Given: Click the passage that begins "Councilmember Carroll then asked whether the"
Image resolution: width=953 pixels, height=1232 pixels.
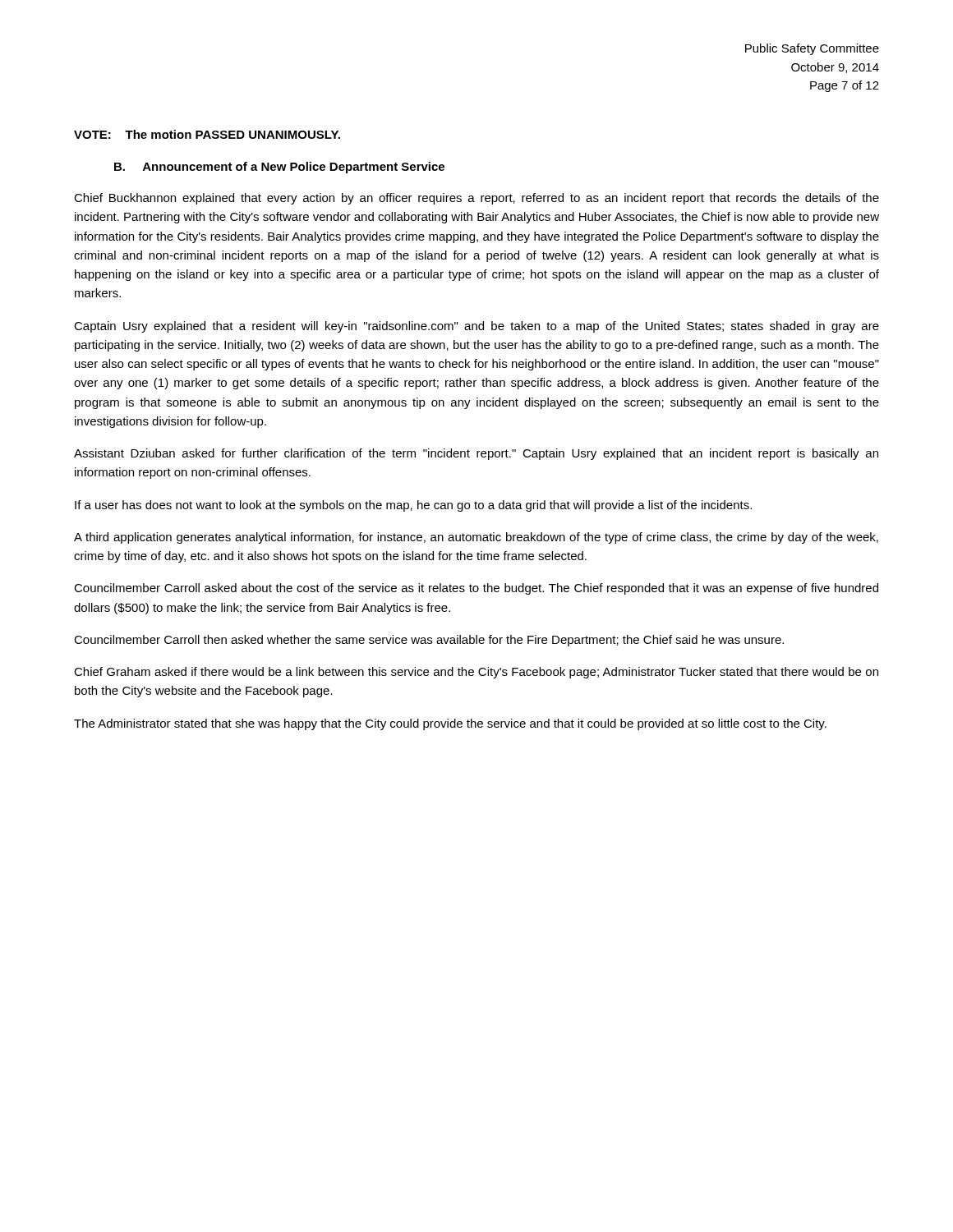Looking at the screenshot, I should click(429, 639).
